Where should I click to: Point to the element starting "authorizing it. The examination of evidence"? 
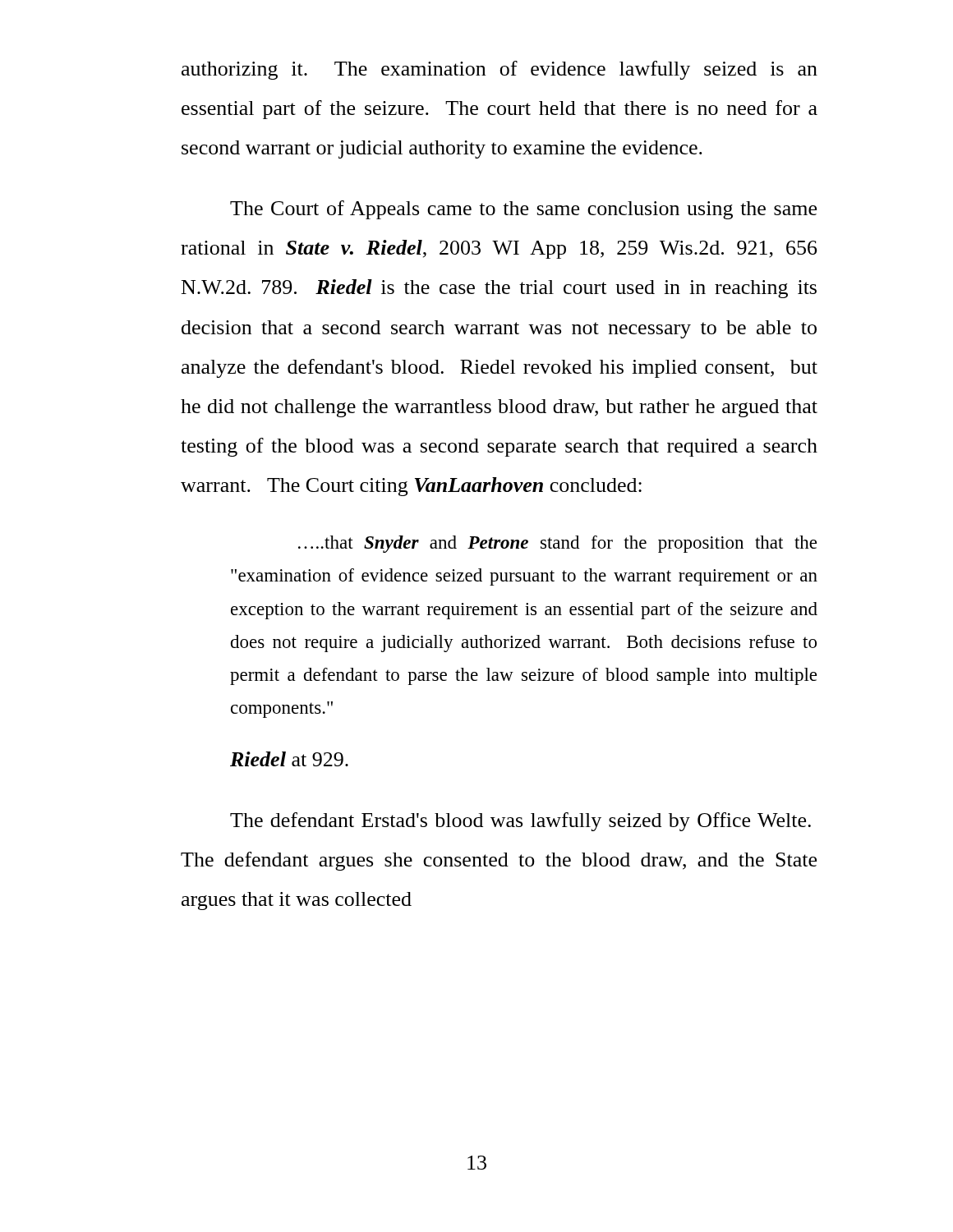(x=499, y=108)
